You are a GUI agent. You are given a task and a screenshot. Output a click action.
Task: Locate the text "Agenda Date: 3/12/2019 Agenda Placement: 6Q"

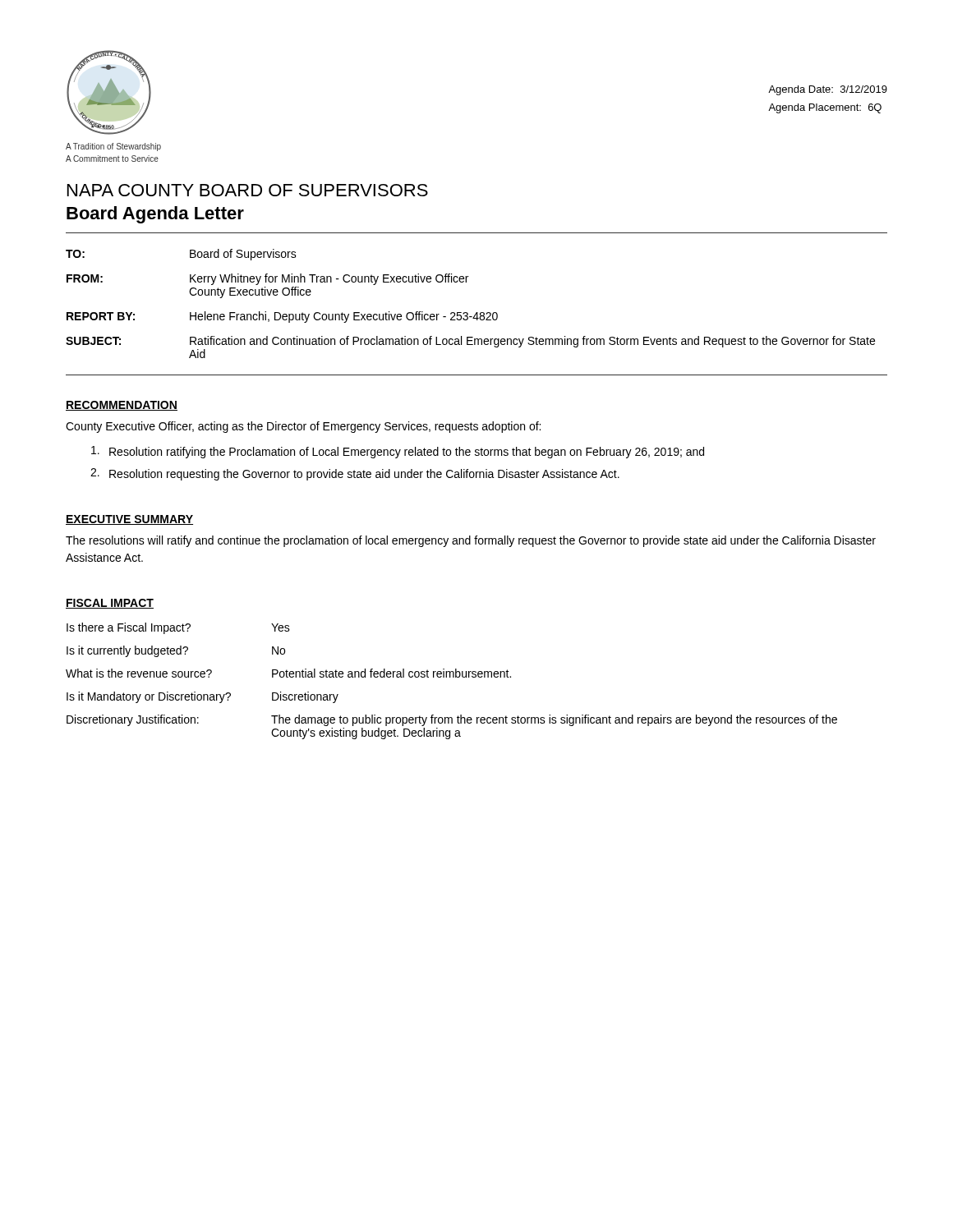[828, 98]
